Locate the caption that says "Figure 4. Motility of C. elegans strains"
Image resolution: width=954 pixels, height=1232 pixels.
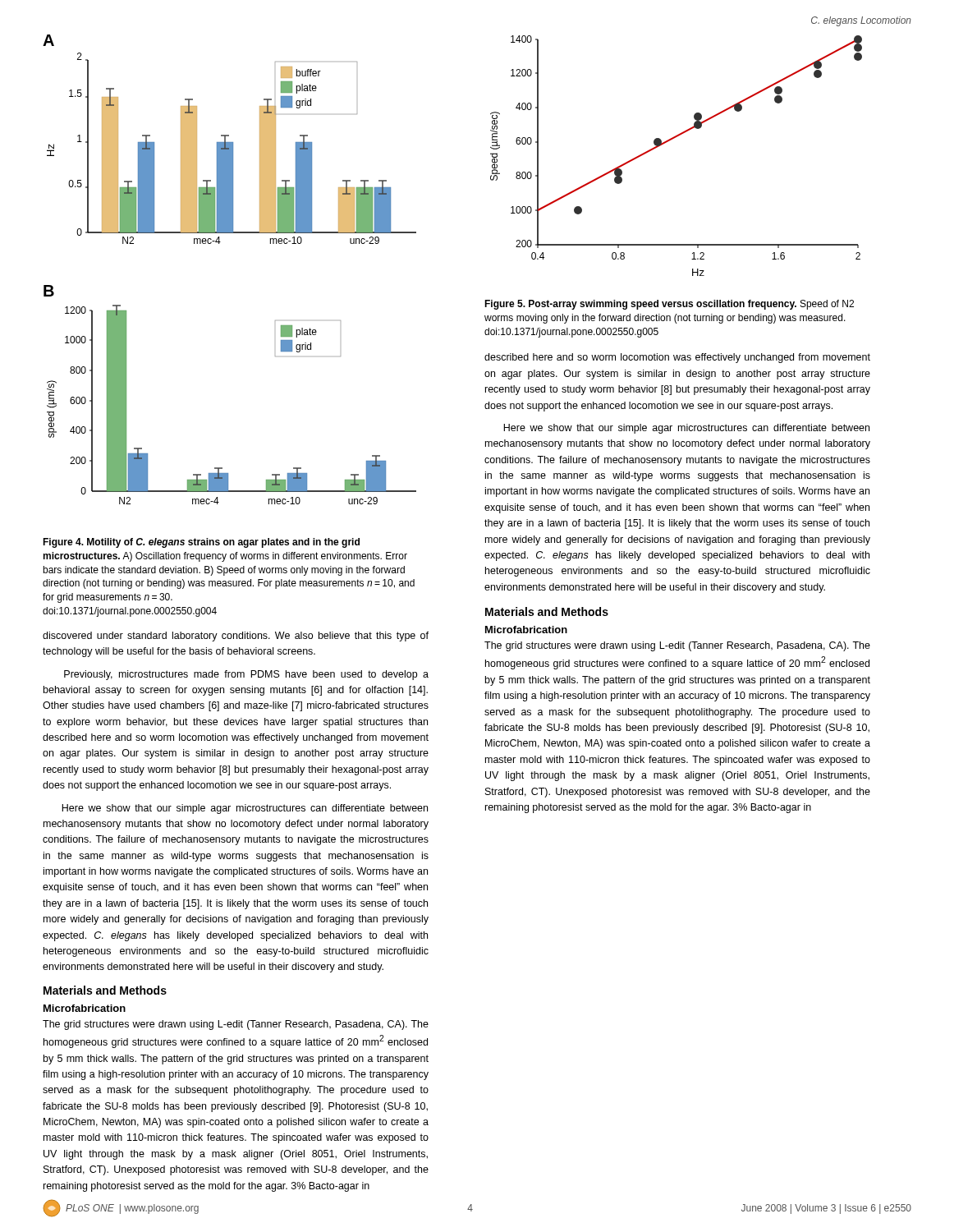[x=229, y=577]
